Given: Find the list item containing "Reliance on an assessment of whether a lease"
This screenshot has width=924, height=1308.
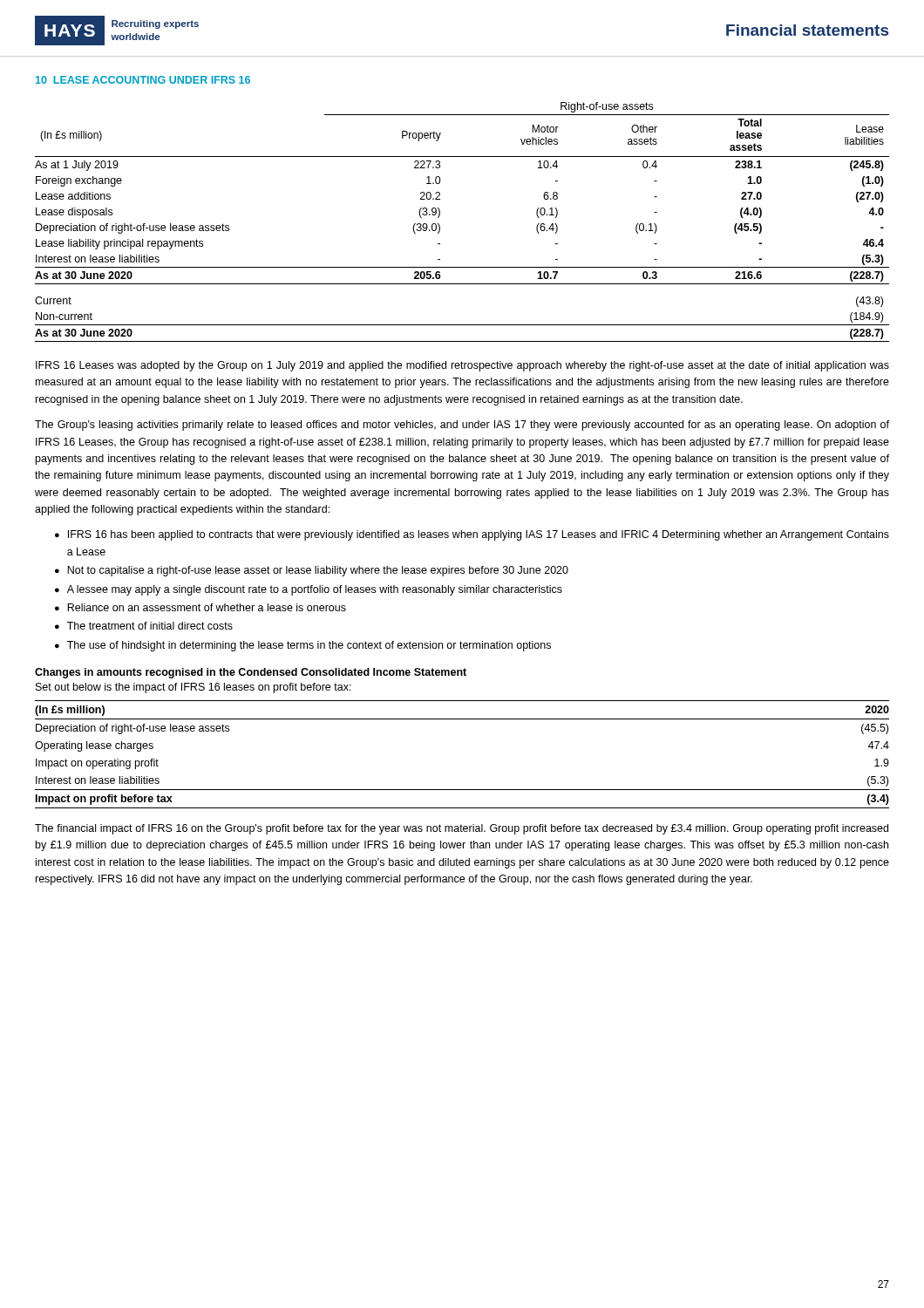Looking at the screenshot, I should 206,608.
